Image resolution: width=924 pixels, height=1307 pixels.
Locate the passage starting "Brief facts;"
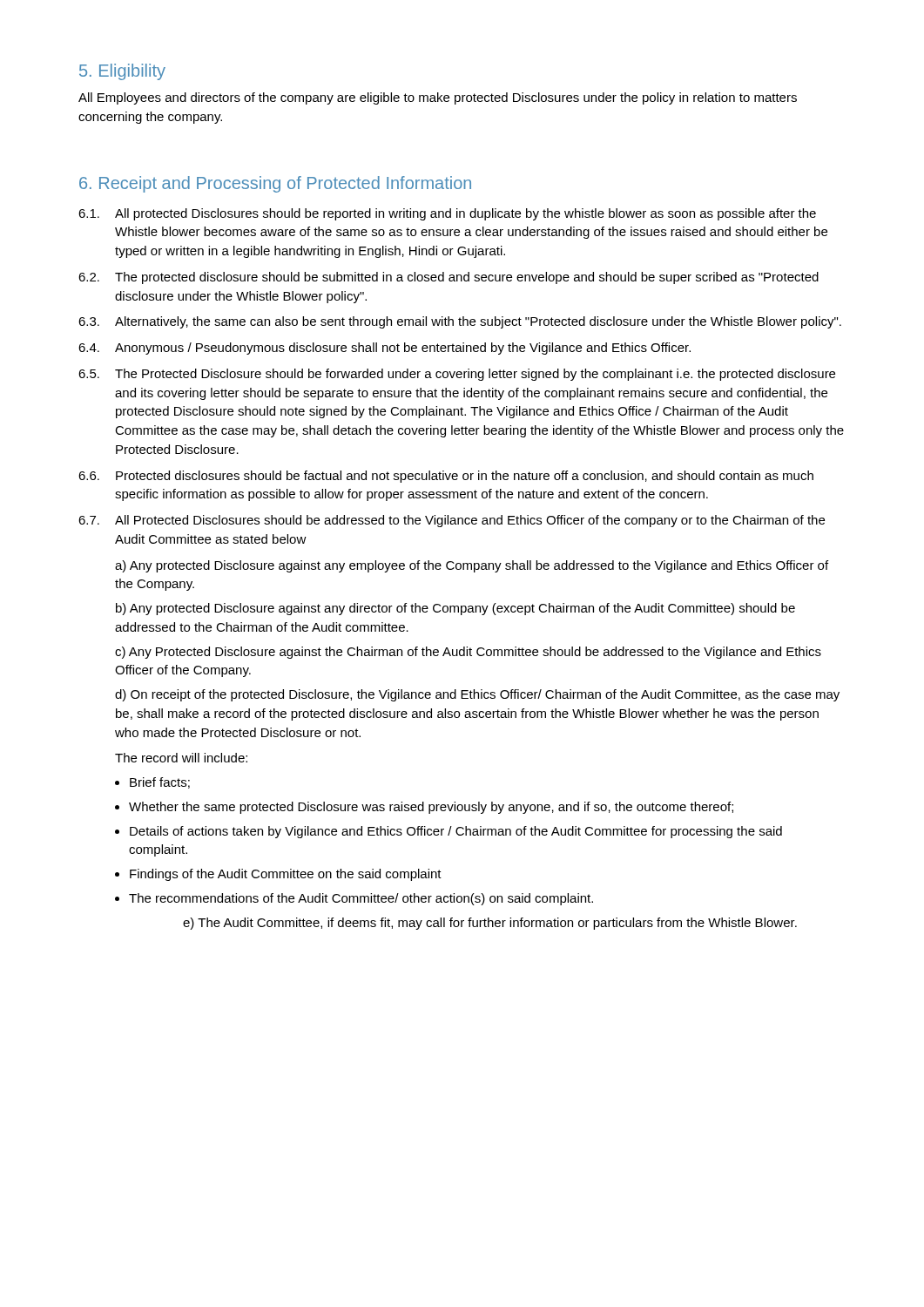tap(160, 782)
